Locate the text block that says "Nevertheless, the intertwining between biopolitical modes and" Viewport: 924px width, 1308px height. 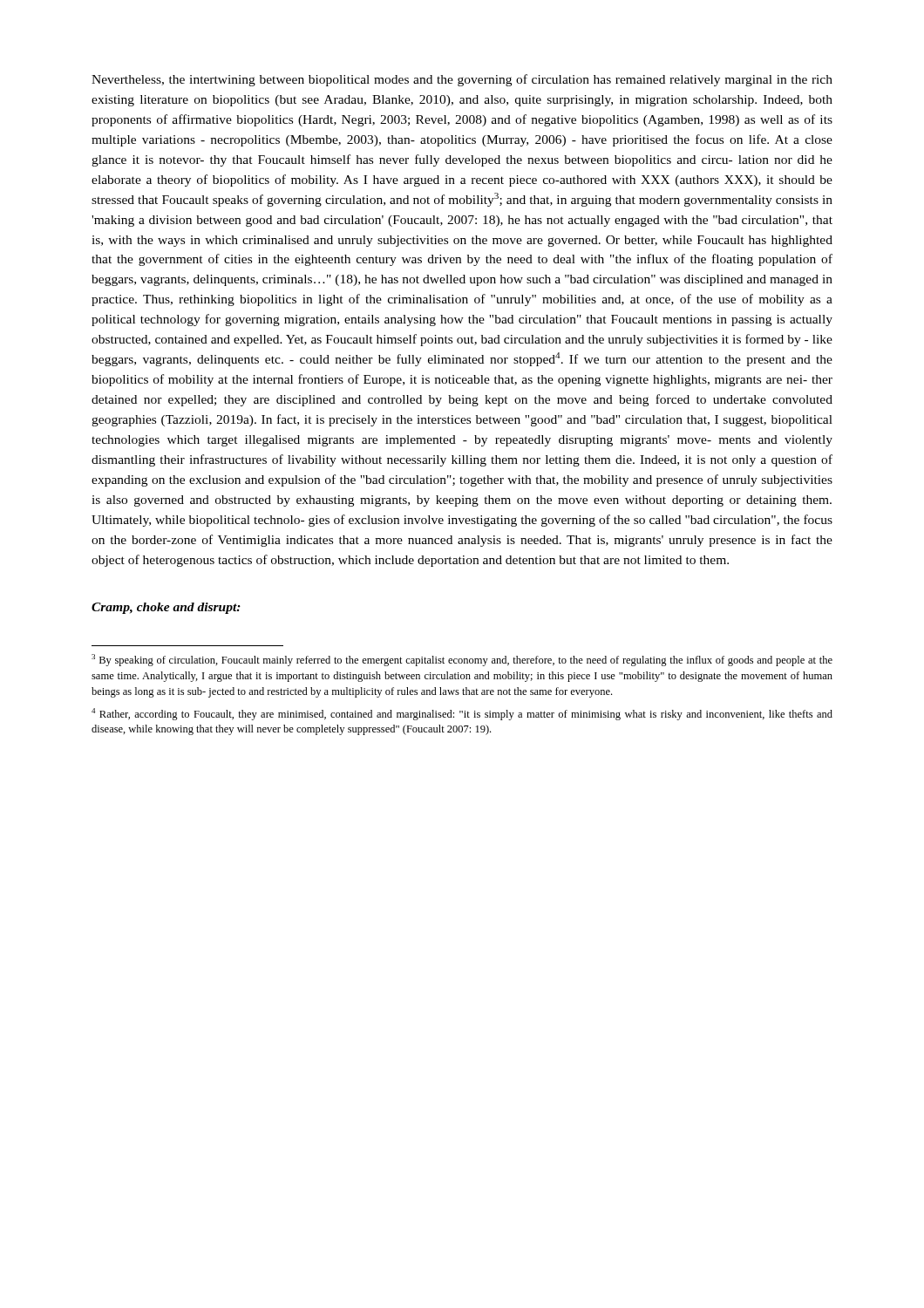[x=462, y=319]
